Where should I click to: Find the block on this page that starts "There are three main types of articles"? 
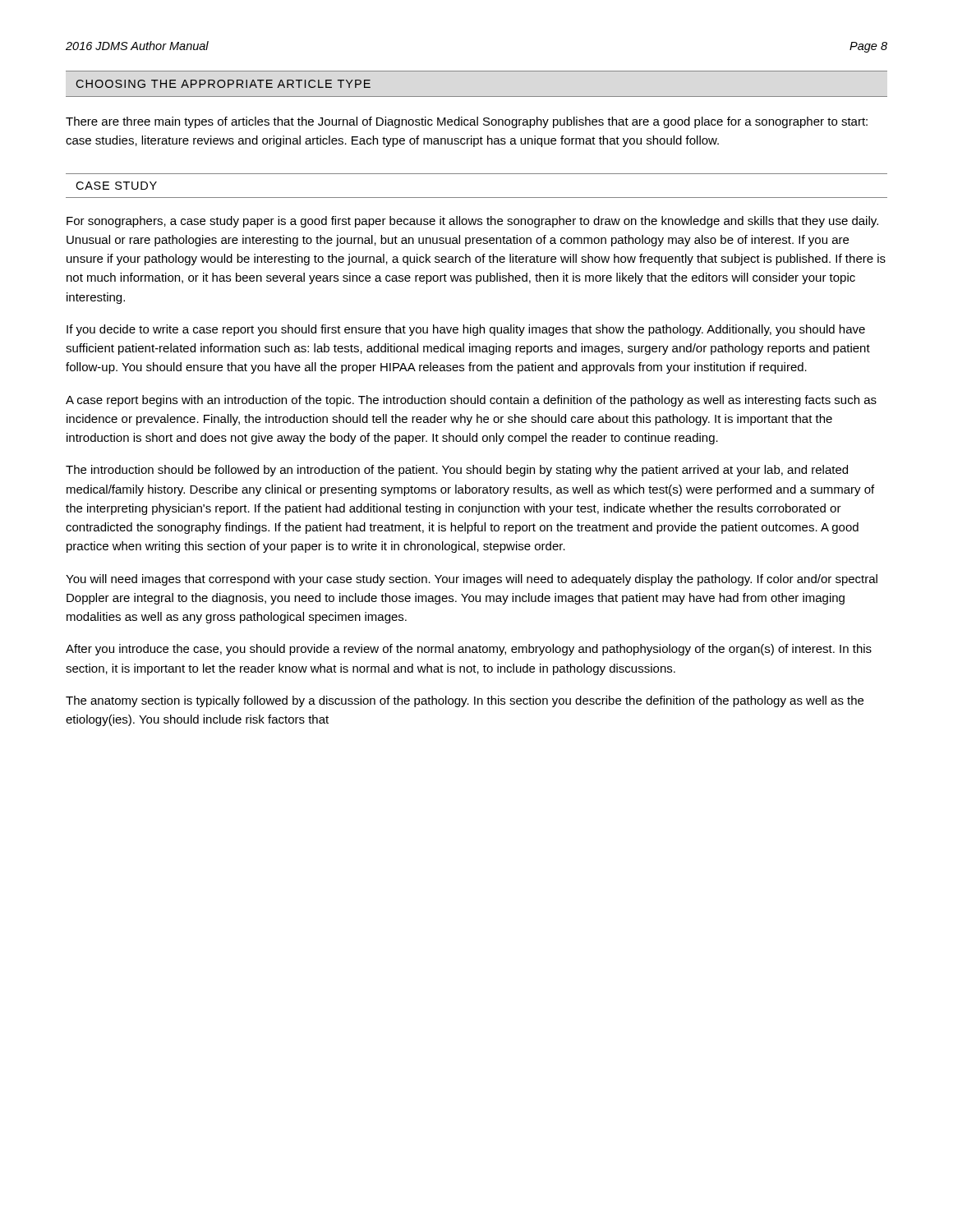click(x=467, y=131)
